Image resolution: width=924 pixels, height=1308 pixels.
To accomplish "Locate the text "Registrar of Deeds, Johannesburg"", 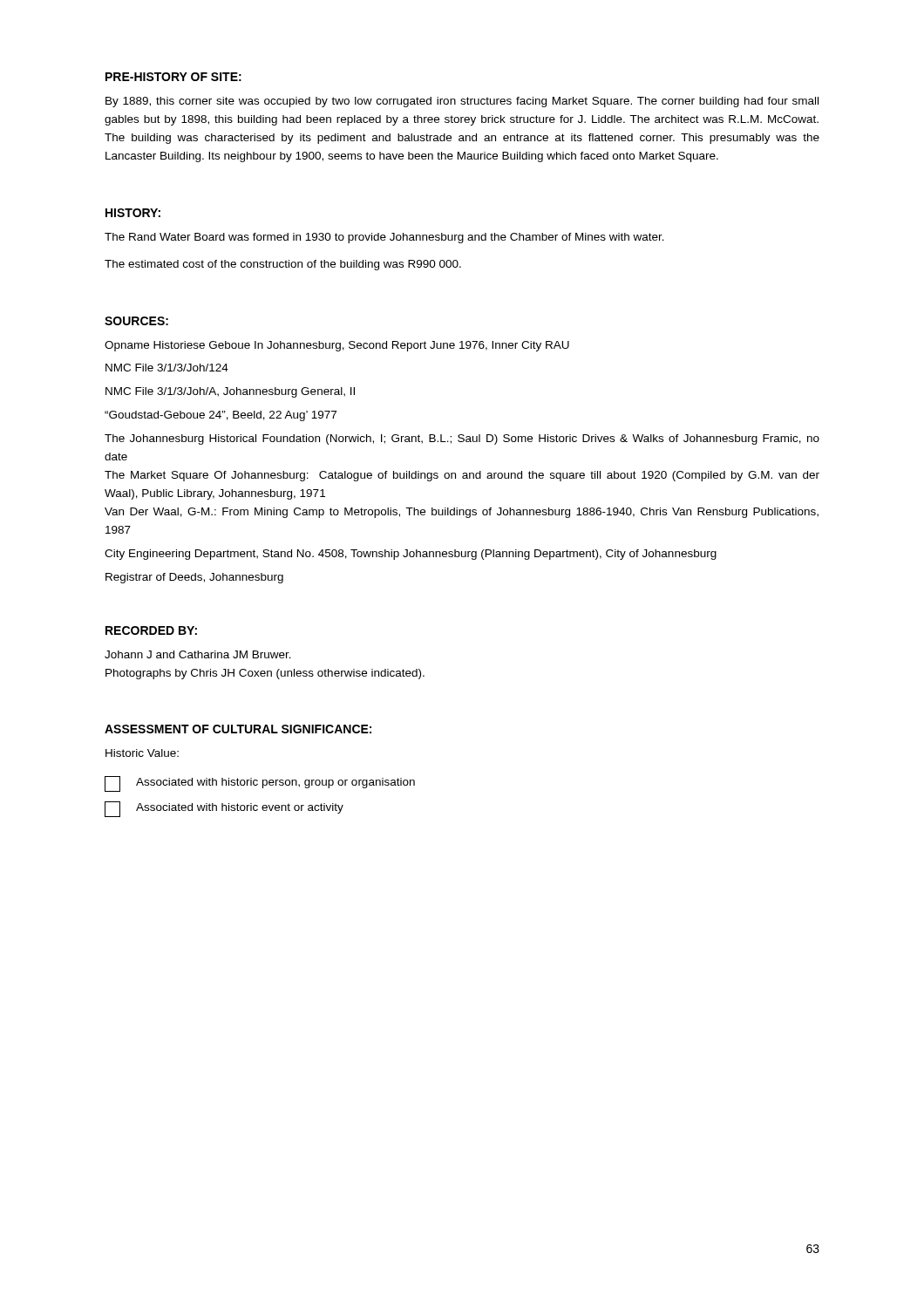I will pyautogui.click(x=194, y=577).
